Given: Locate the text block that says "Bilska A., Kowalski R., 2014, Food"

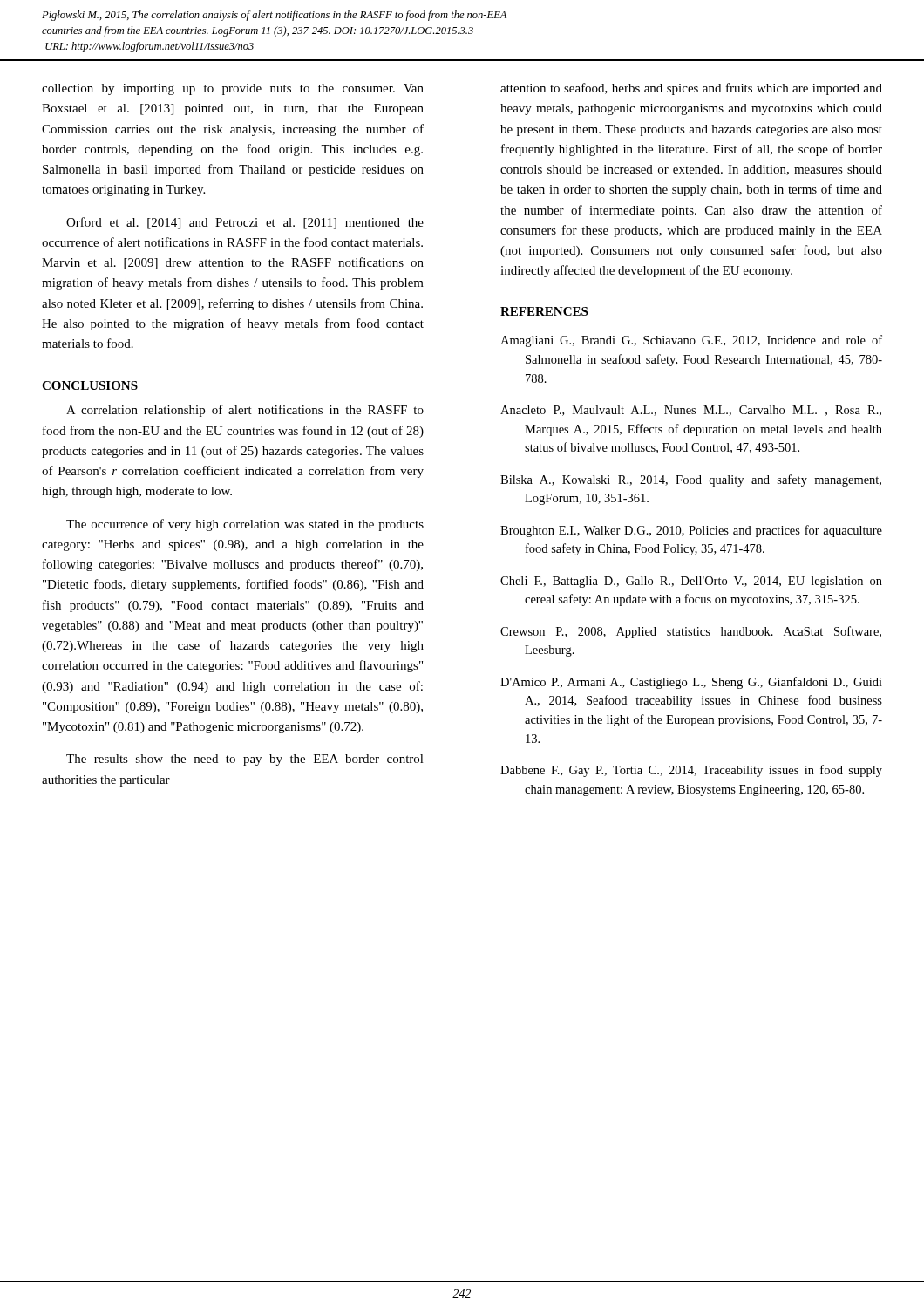Looking at the screenshot, I should pyautogui.click(x=691, y=489).
